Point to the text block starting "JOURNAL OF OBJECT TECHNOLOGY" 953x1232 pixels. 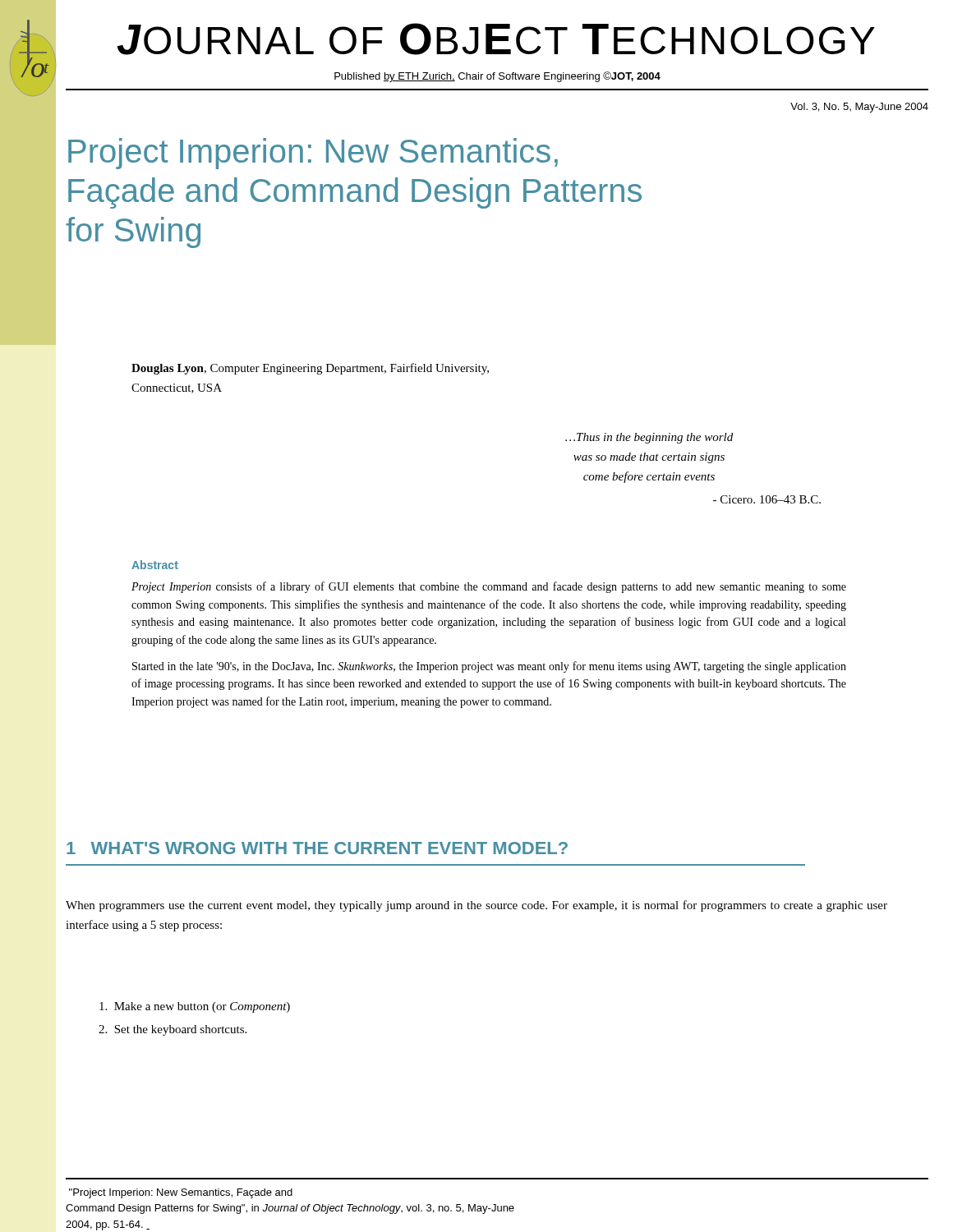(497, 39)
